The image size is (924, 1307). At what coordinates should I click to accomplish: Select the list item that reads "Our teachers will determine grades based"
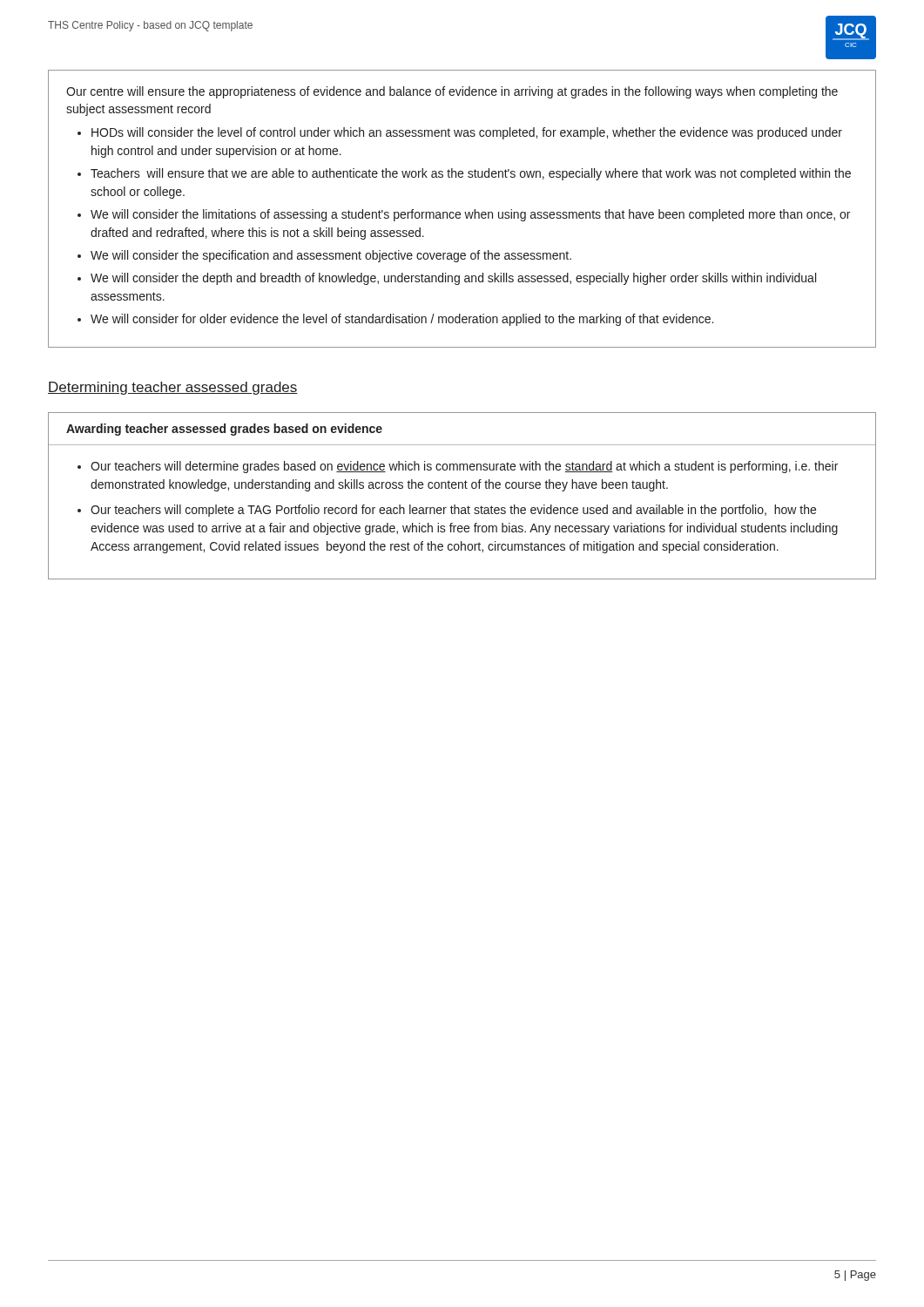464,475
